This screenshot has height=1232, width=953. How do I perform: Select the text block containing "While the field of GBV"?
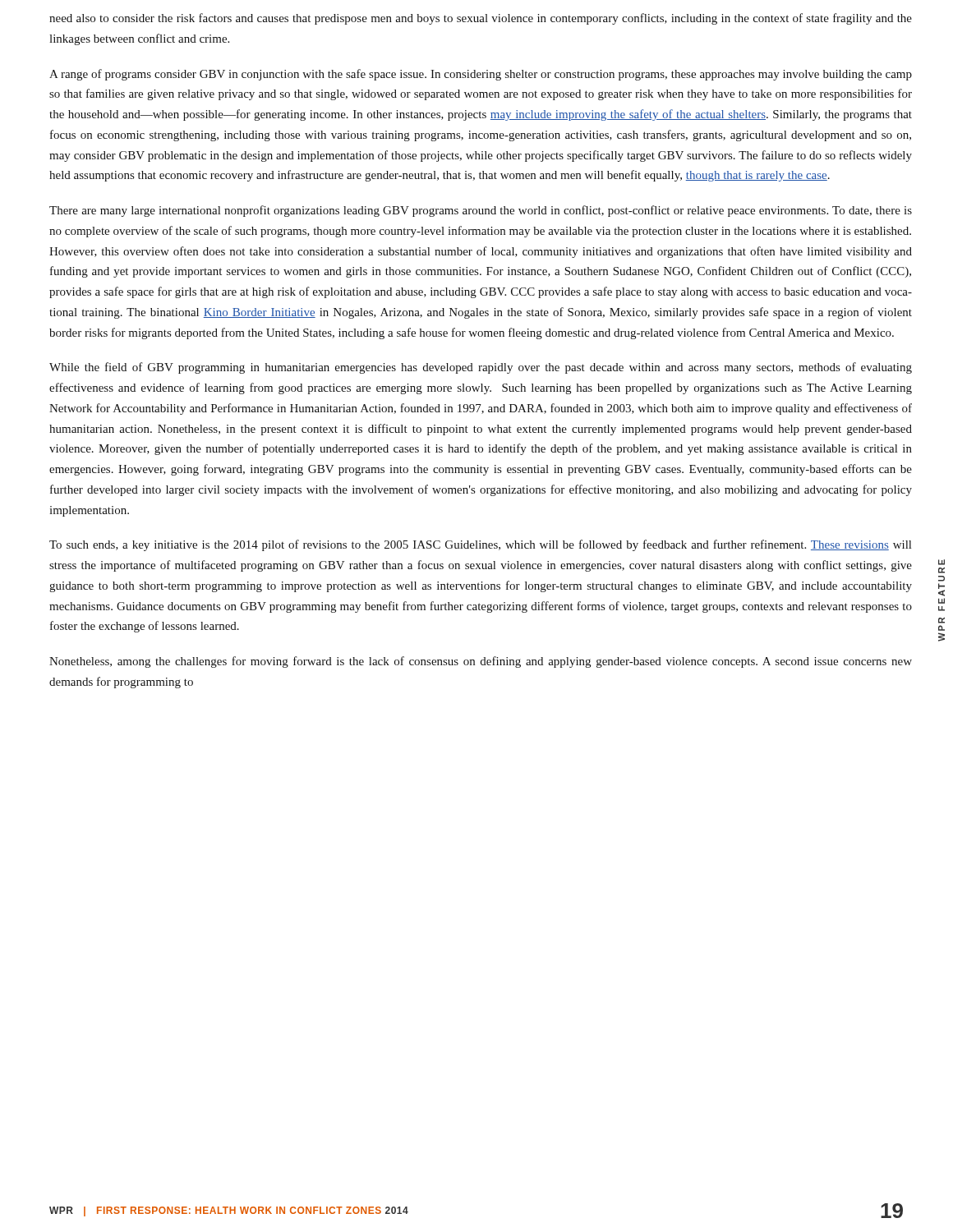(x=481, y=438)
